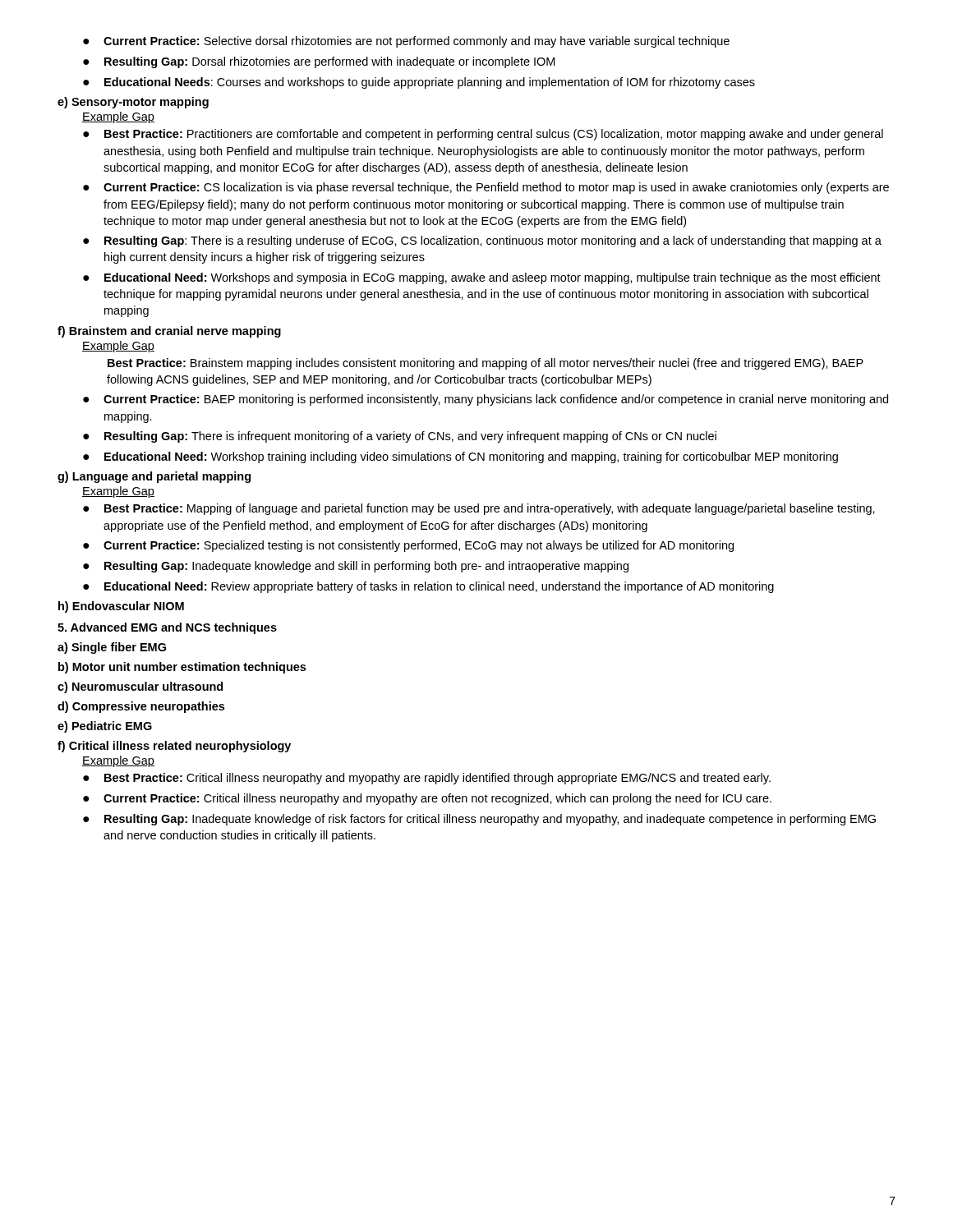953x1232 pixels.
Task: Click on the section header with the text "b) Motor unit"
Action: tap(182, 667)
